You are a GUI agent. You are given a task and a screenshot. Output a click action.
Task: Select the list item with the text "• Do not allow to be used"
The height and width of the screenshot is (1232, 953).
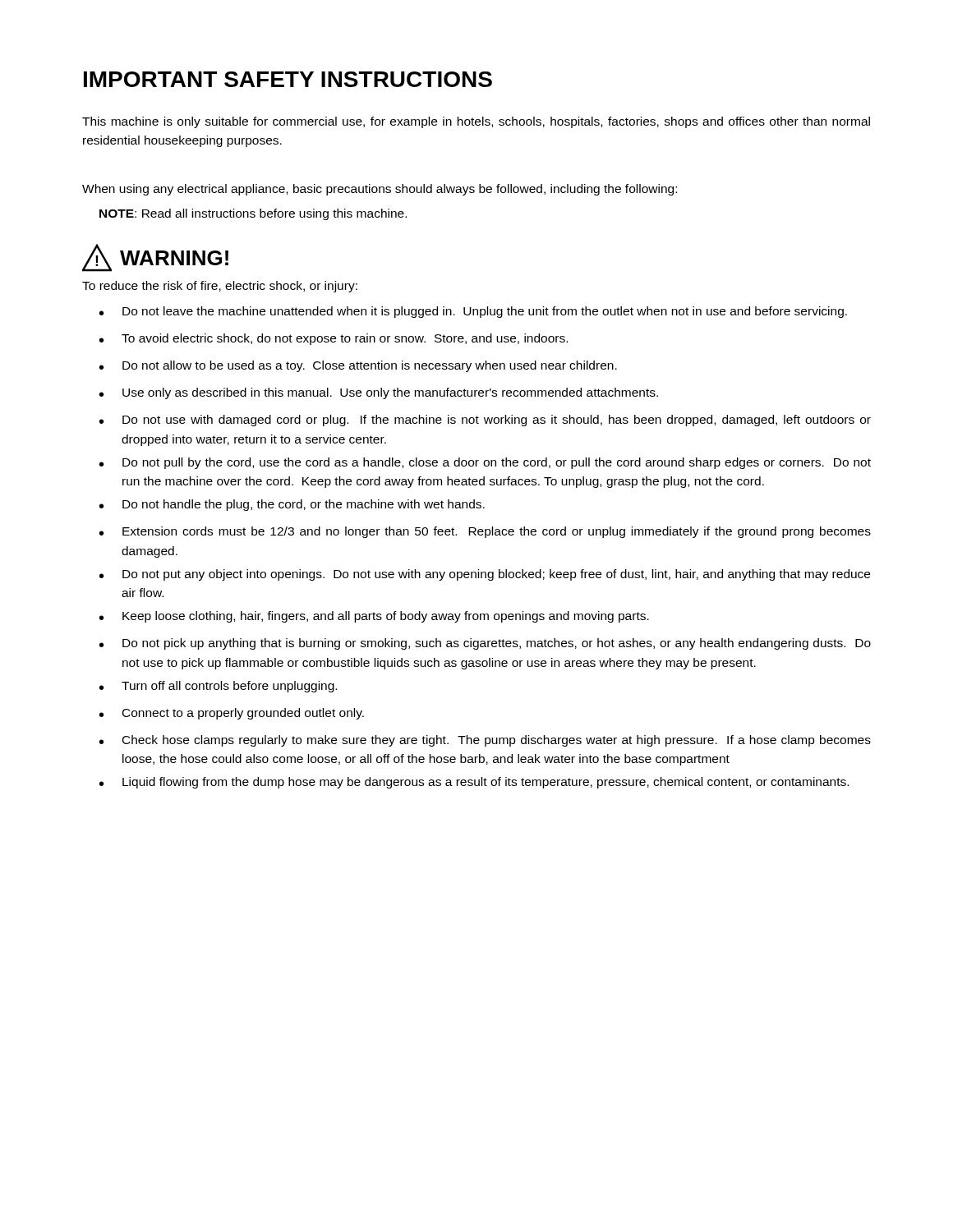[x=485, y=368]
